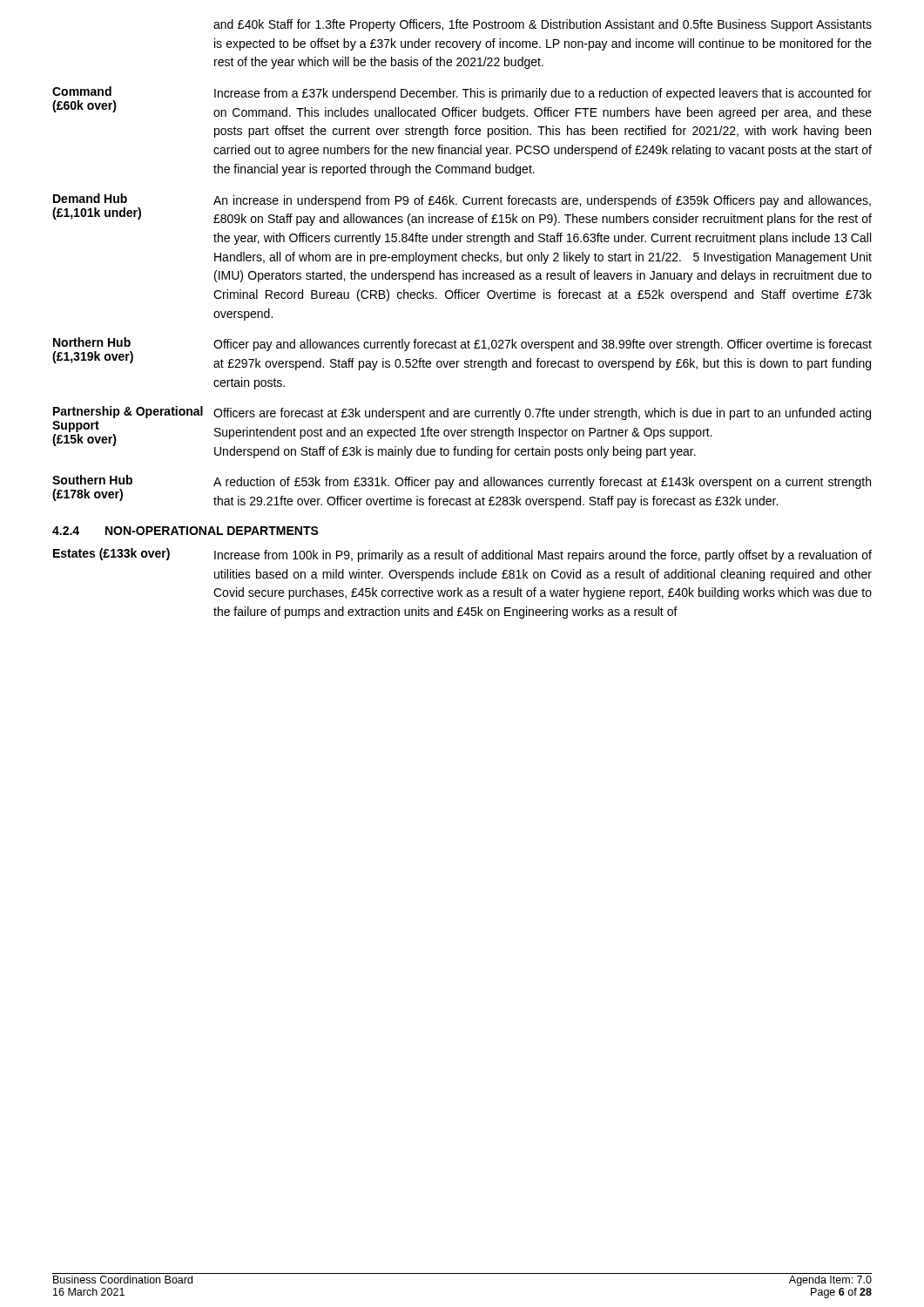Find the text starting "Command(£60k over) Increase from a £37k"
This screenshot has height=1307, width=924.
point(462,132)
